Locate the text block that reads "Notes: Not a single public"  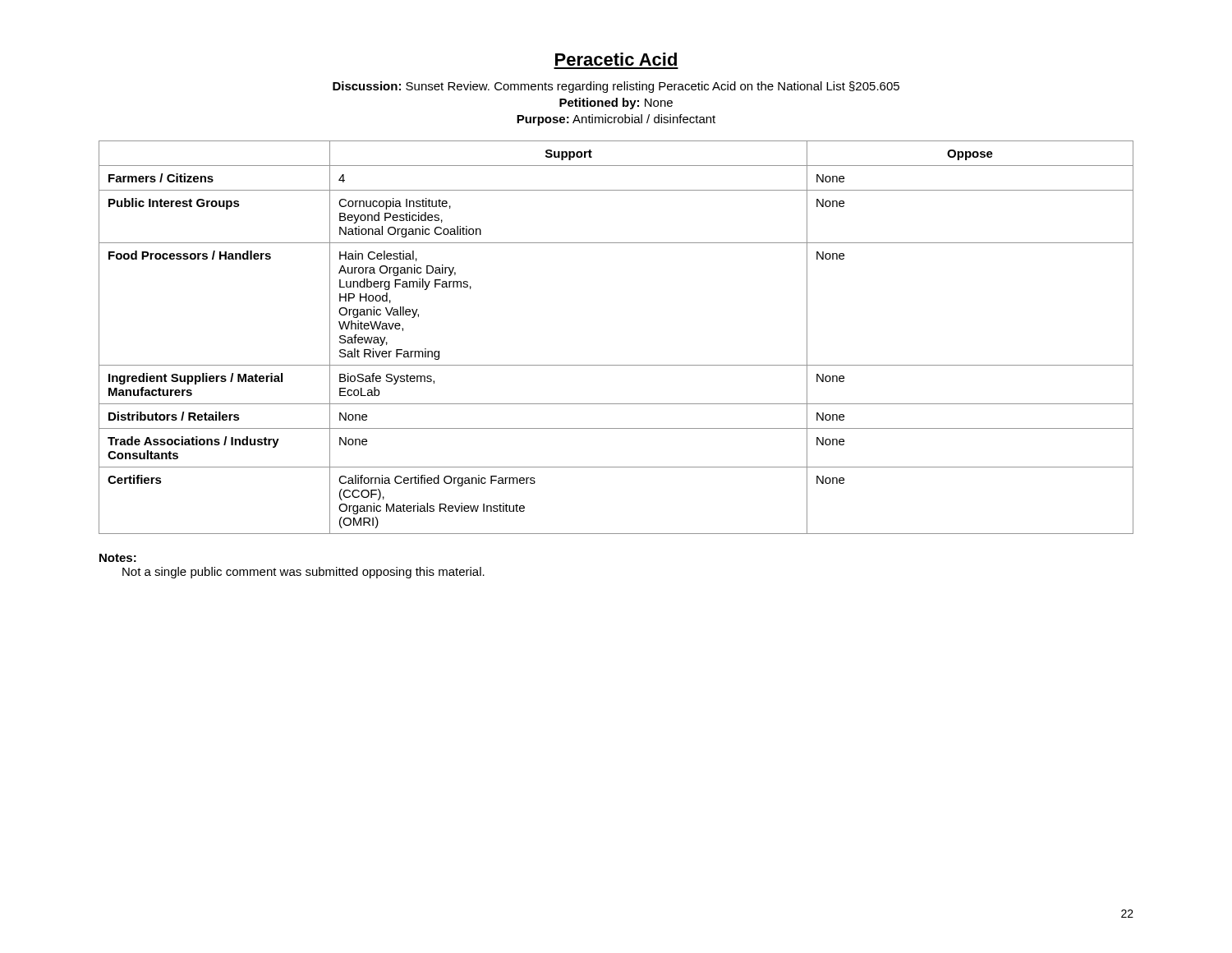(292, 564)
